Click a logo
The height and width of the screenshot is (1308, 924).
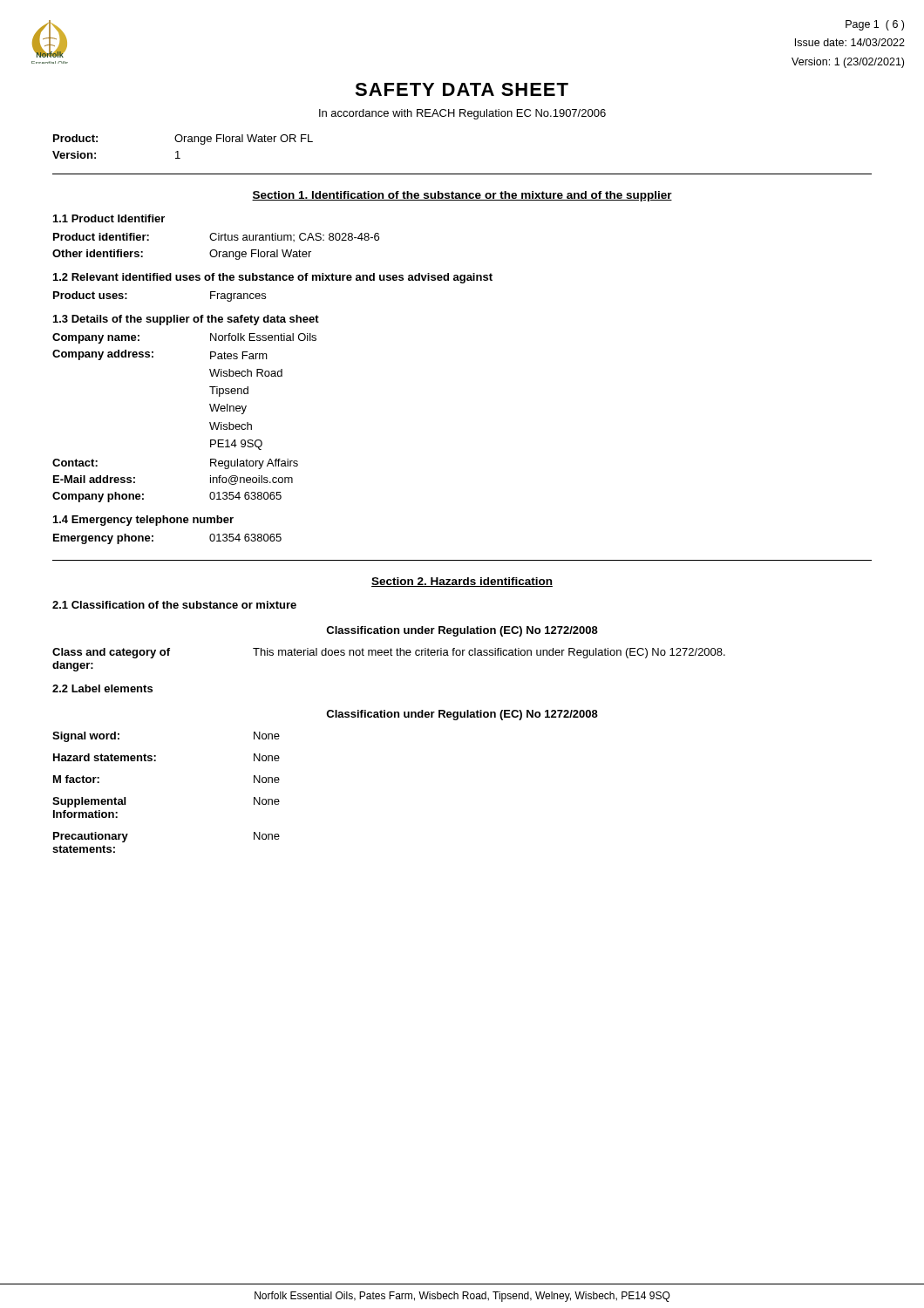tap(50, 40)
